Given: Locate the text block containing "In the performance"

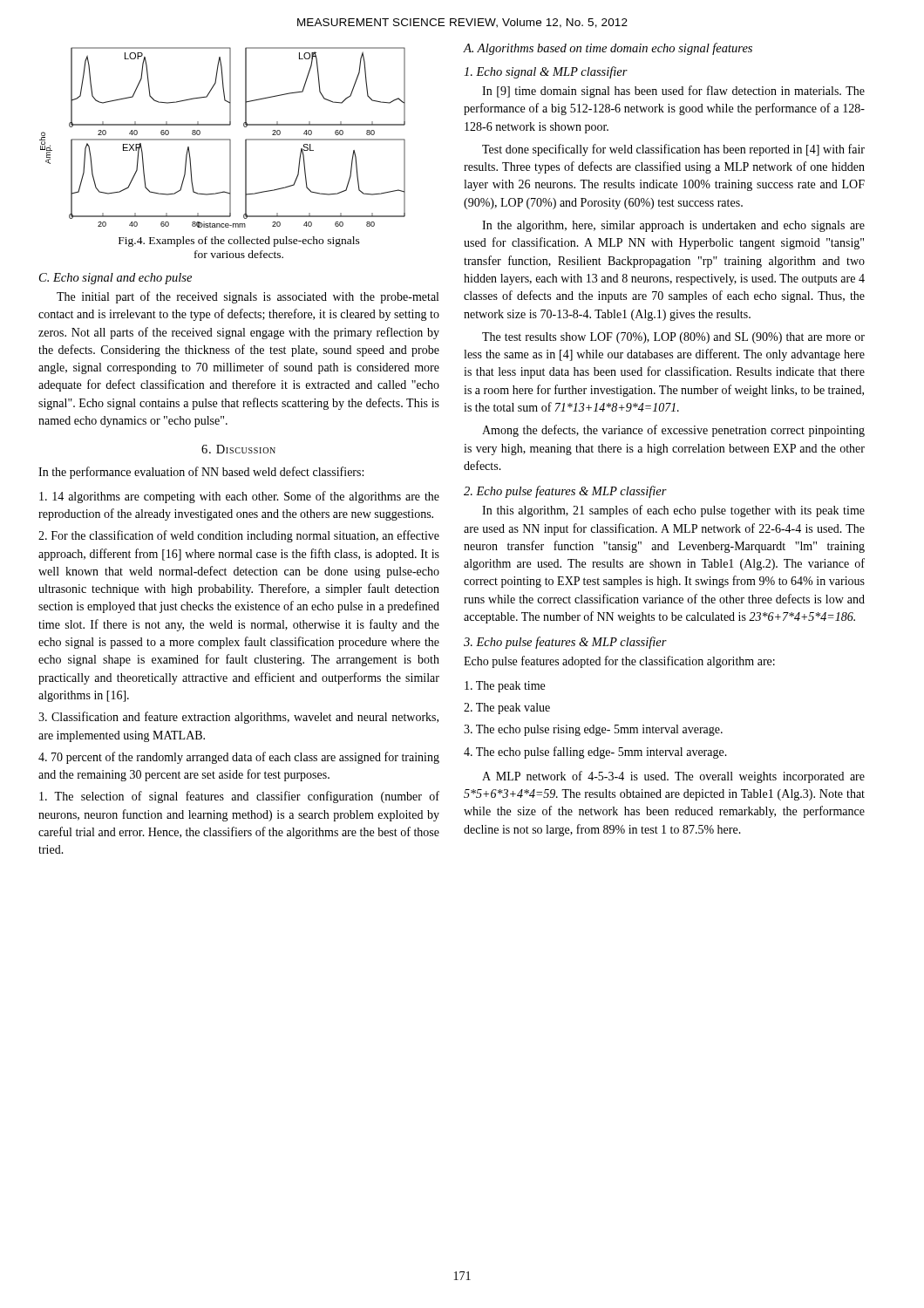Looking at the screenshot, I should click(239, 473).
